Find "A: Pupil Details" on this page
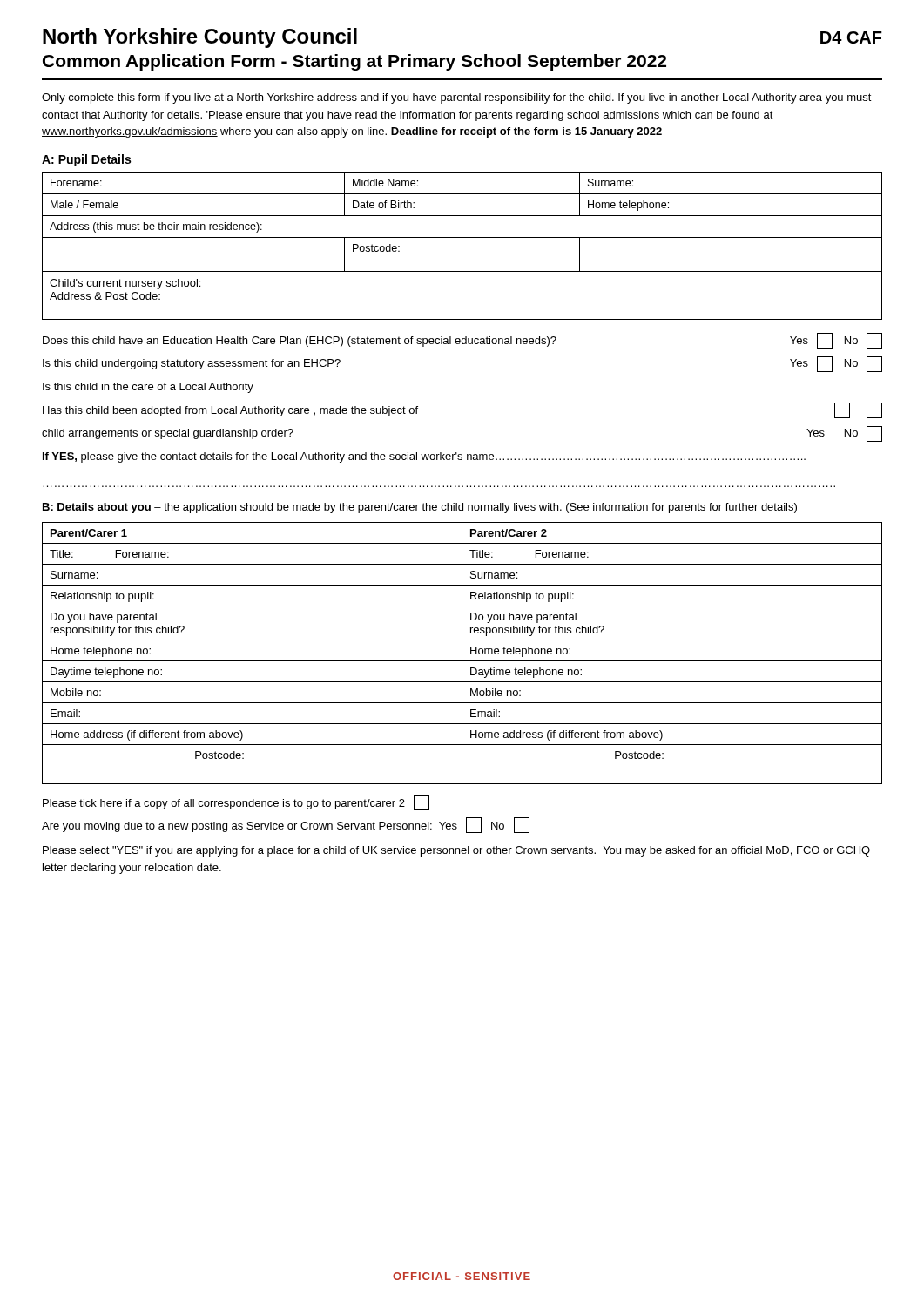This screenshot has width=924, height=1307. 86,159
